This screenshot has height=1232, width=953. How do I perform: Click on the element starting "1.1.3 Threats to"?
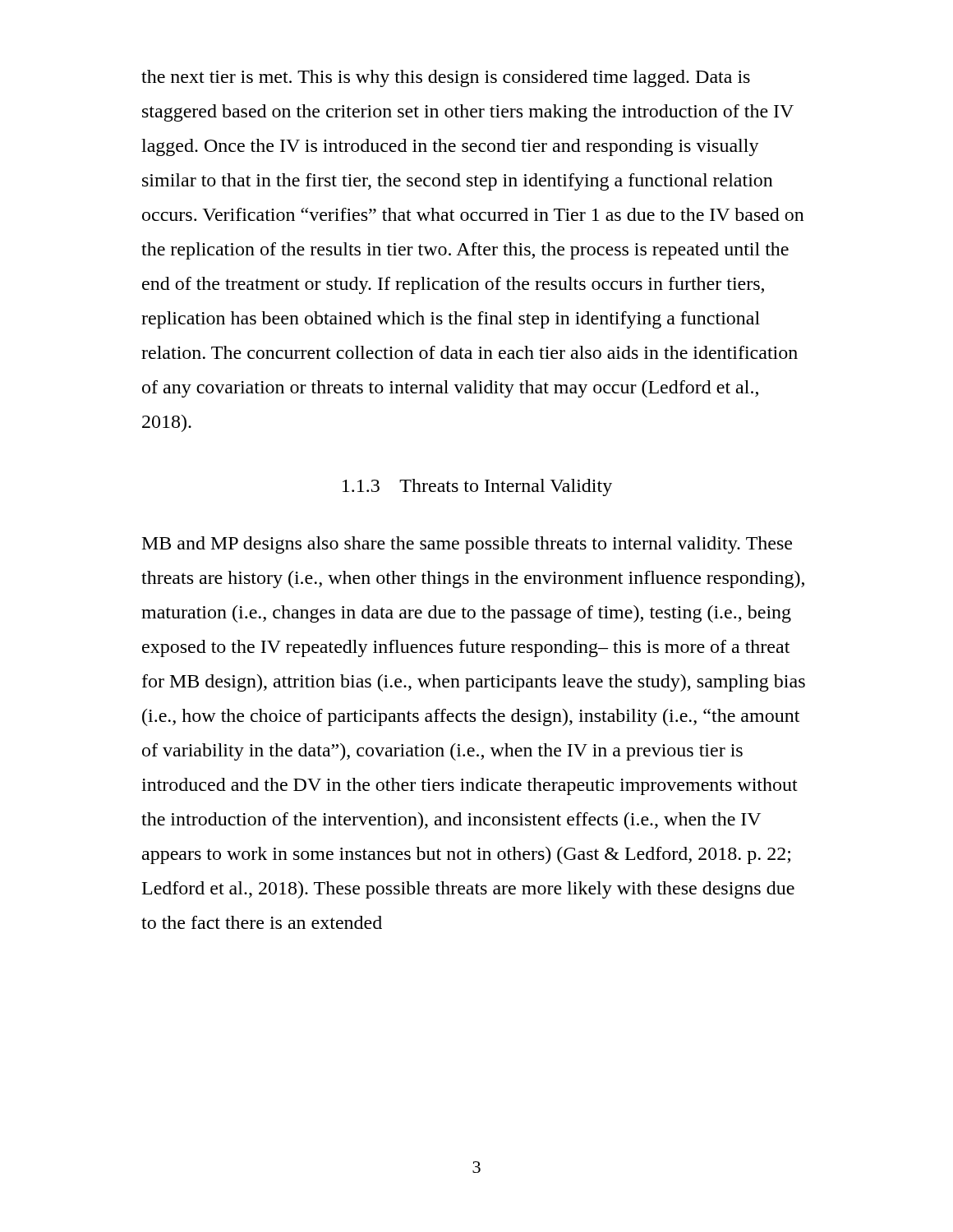[476, 485]
